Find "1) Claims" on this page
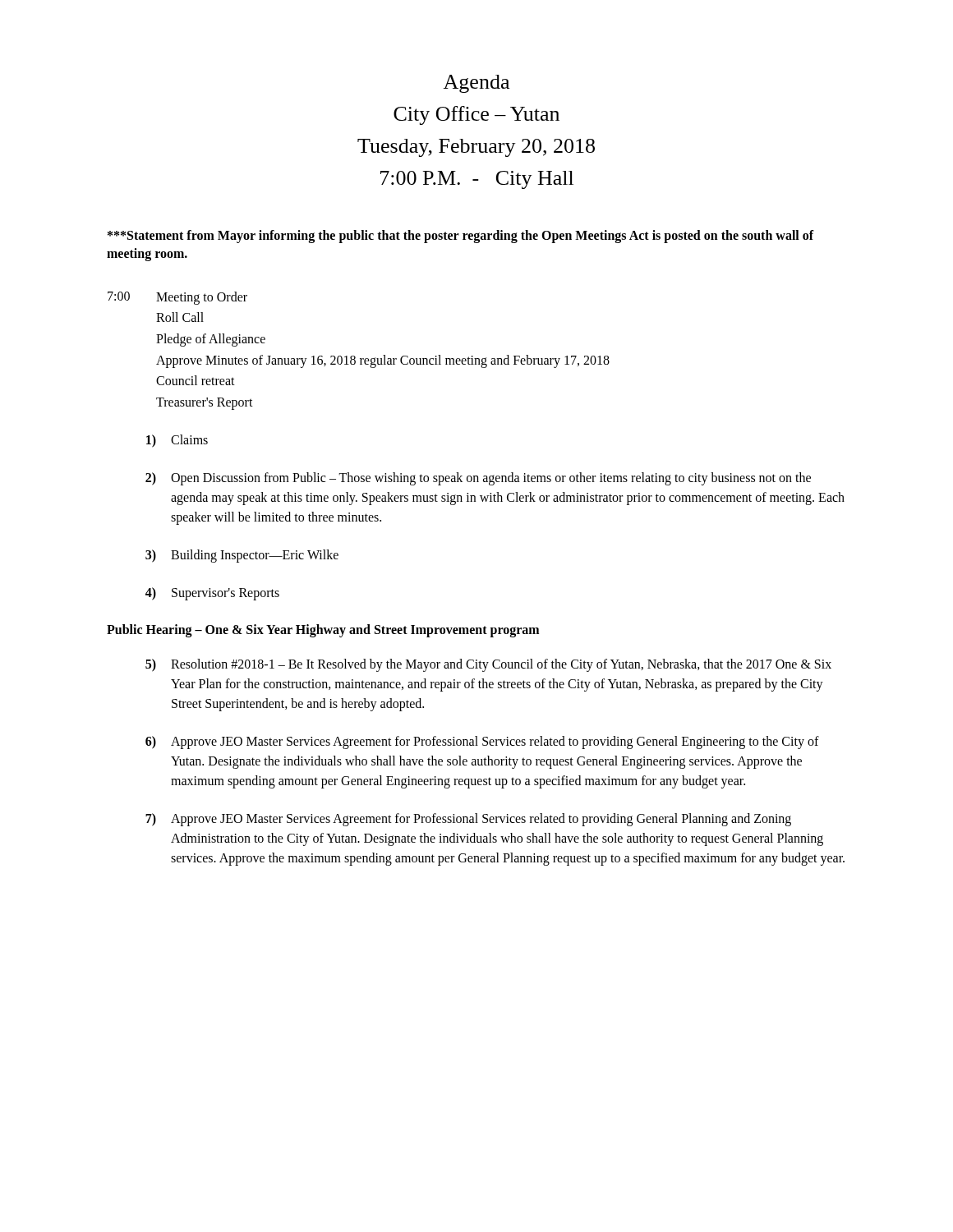This screenshot has height=1232, width=953. pos(177,441)
